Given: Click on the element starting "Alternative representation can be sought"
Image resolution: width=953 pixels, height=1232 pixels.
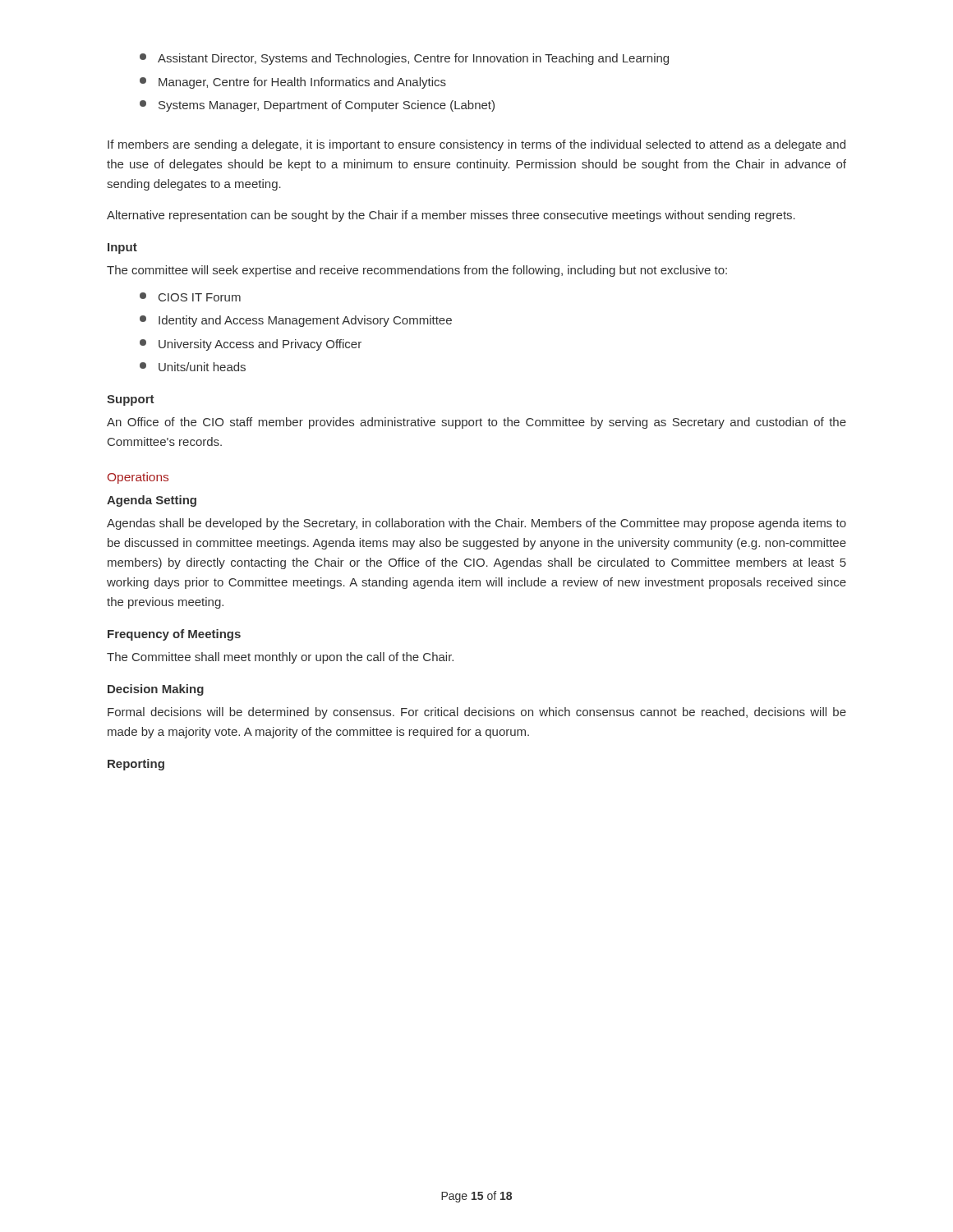Looking at the screenshot, I should click(x=451, y=214).
